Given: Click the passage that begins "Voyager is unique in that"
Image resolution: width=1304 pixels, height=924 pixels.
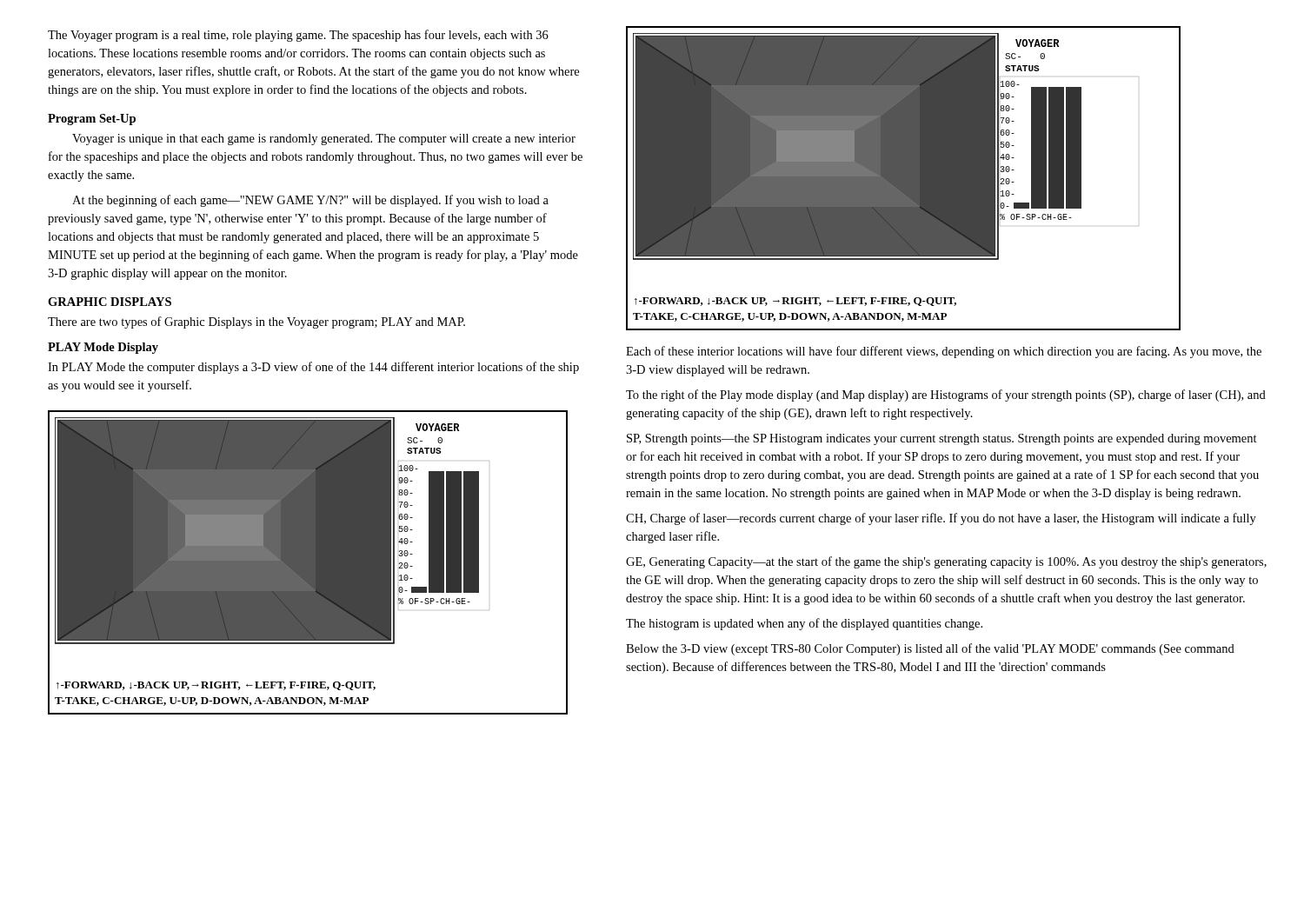Looking at the screenshot, I should click(x=317, y=206).
